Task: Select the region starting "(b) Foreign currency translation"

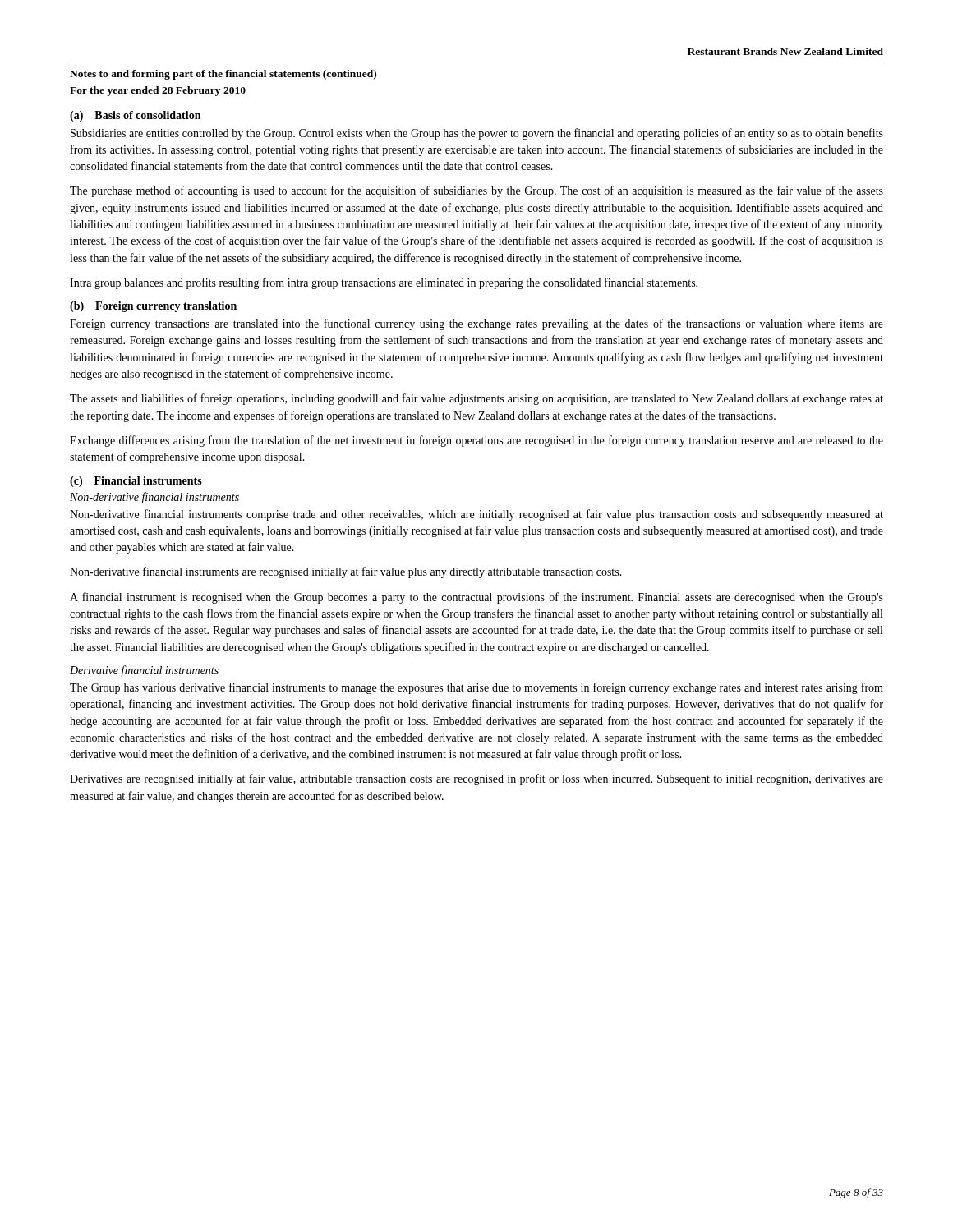Action: [x=153, y=306]
